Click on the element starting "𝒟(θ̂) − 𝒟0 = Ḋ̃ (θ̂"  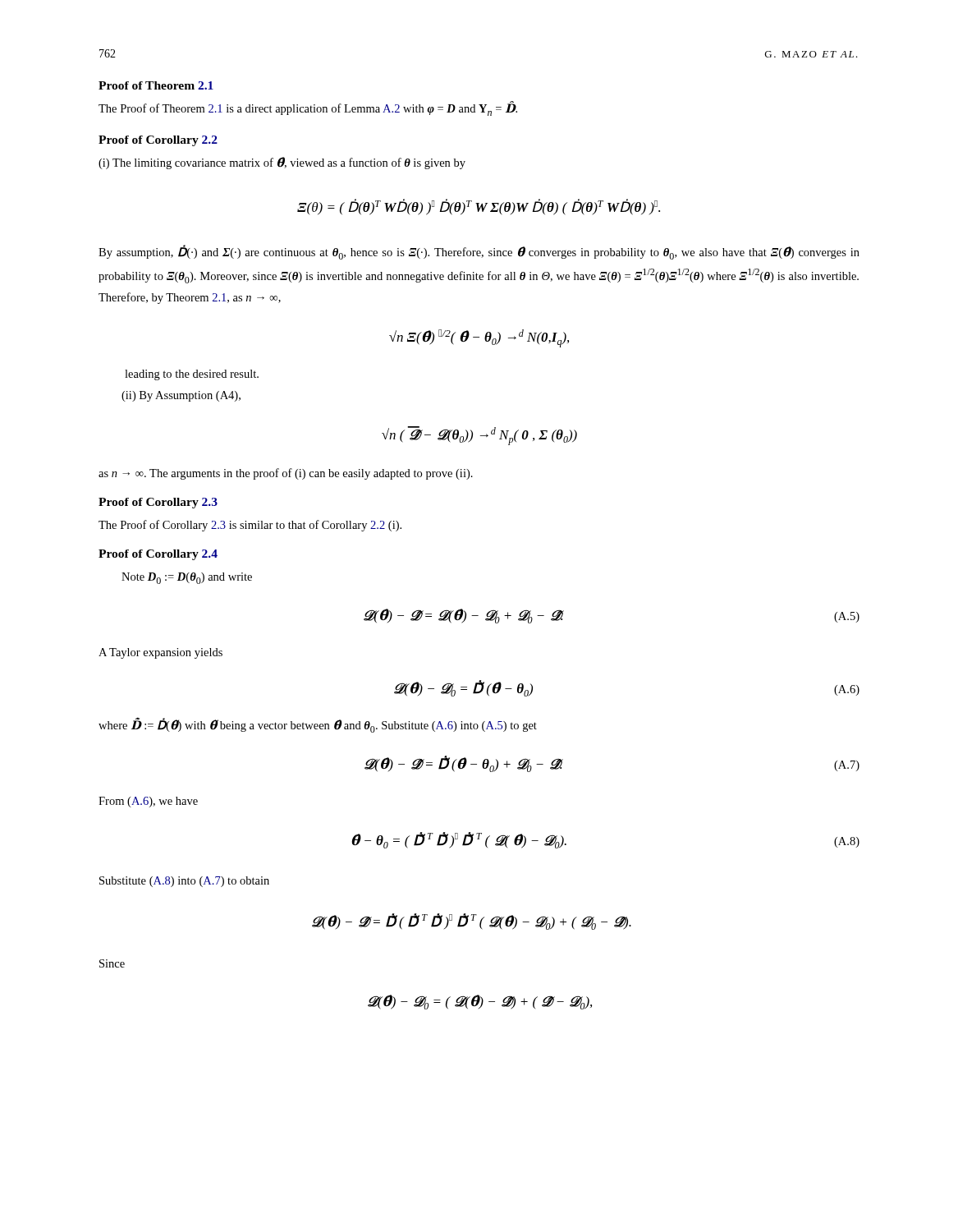tap(448, 688)
